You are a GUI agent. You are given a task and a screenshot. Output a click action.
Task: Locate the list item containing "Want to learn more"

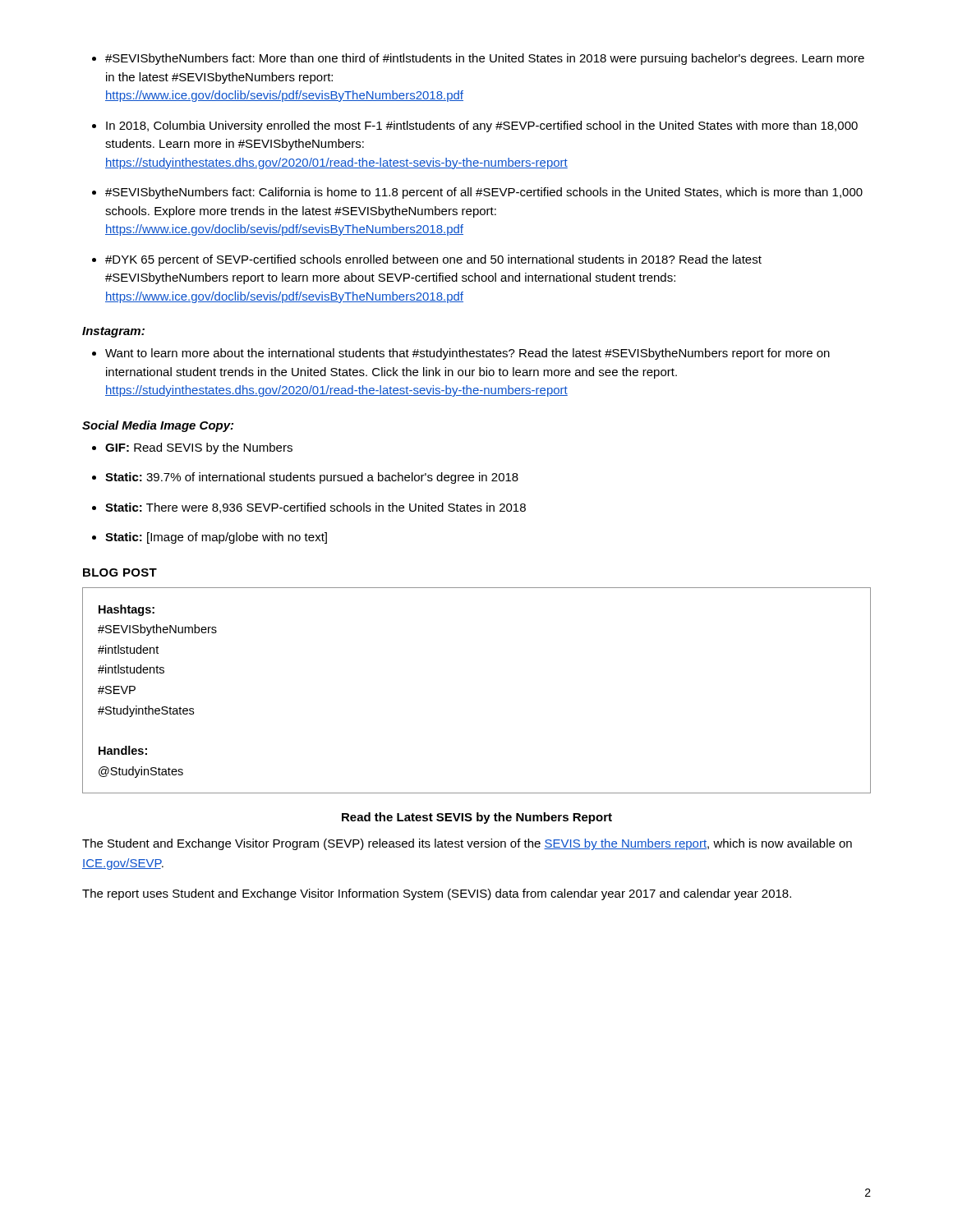pos(468,371)
